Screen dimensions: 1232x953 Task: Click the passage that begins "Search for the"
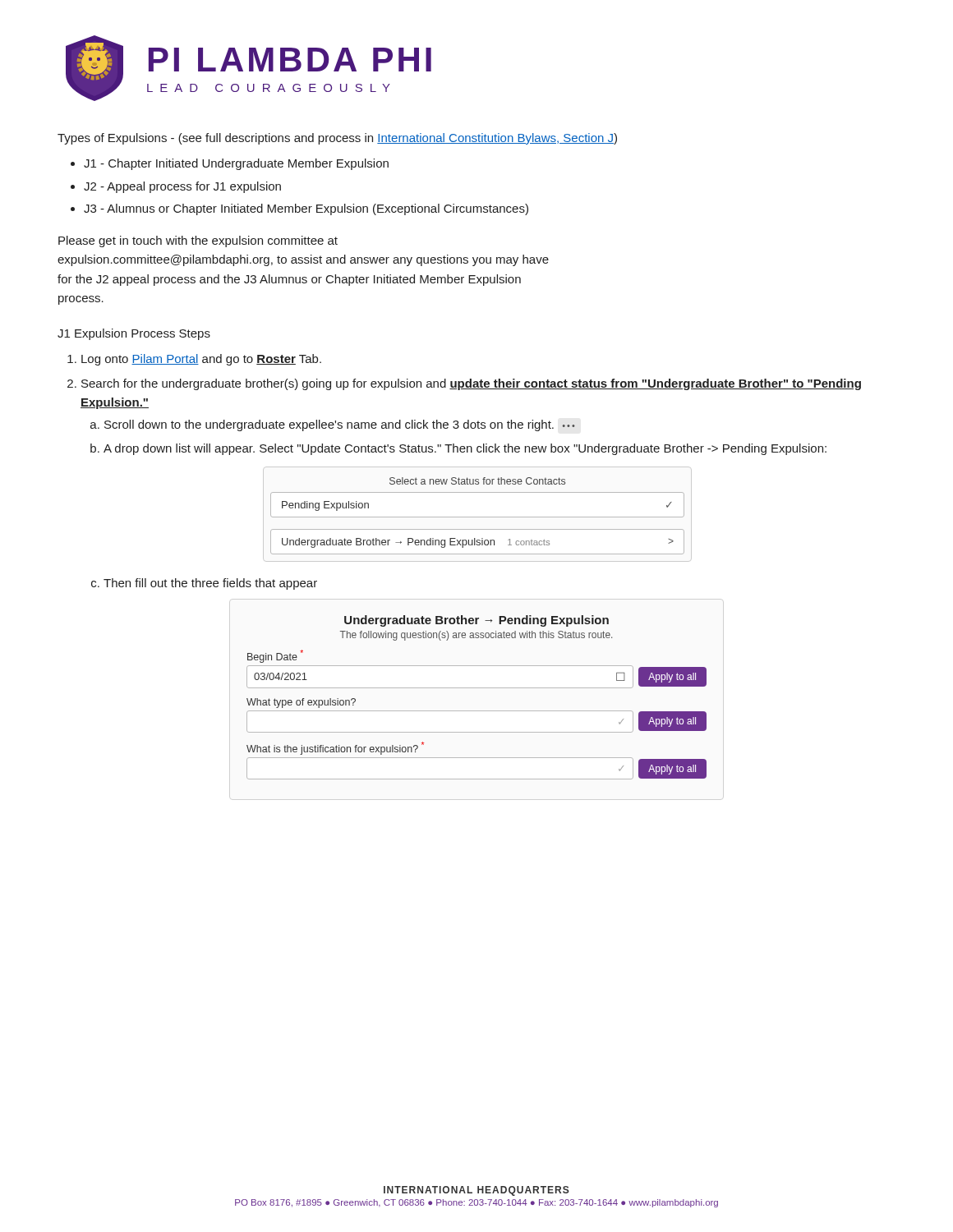[488, 417]
